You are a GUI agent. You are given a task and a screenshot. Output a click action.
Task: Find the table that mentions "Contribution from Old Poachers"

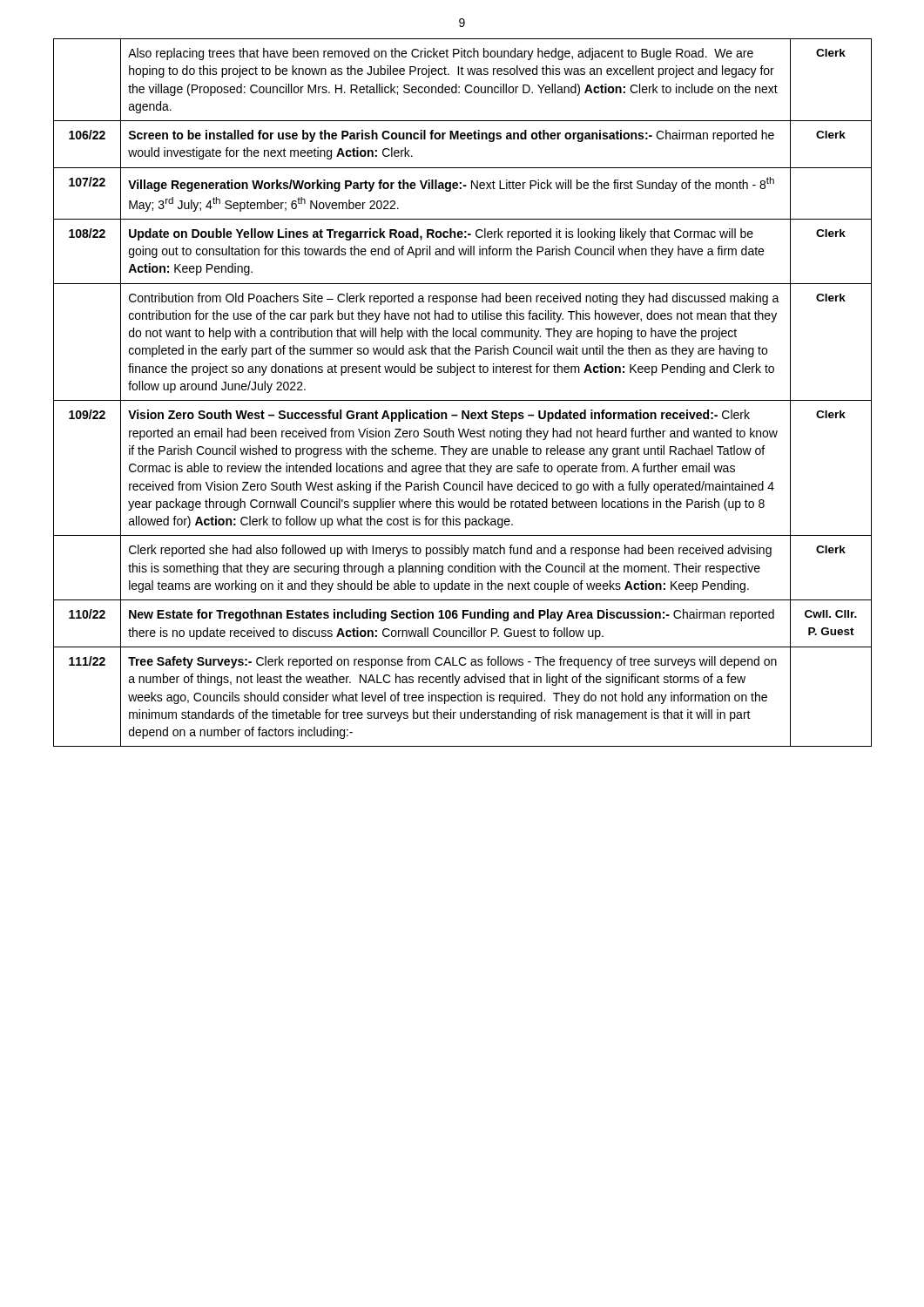(462, 393)
